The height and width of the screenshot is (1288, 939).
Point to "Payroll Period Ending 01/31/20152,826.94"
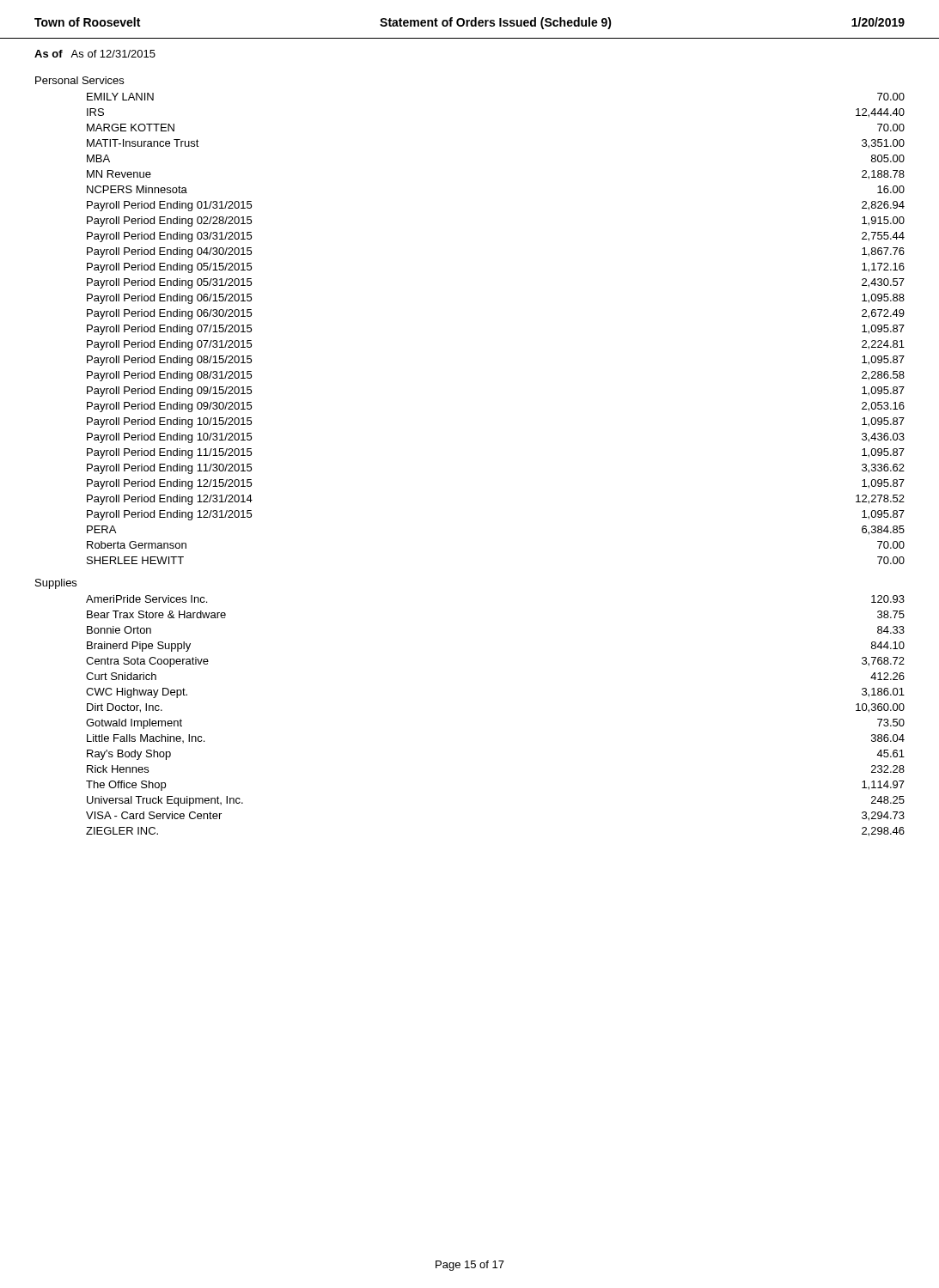(x=168, y=206)
